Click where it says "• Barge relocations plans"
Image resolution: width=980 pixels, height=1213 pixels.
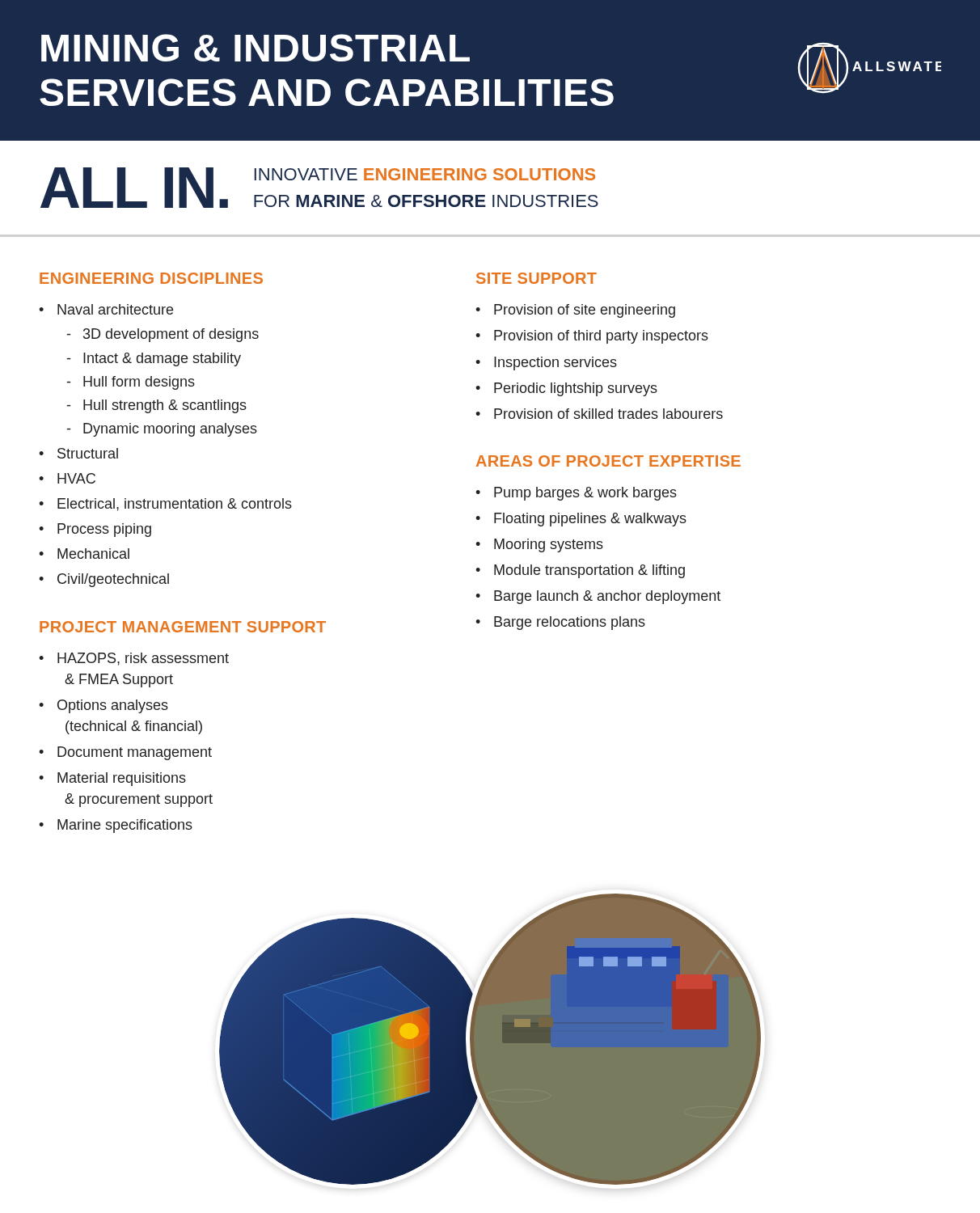[560, 622]
